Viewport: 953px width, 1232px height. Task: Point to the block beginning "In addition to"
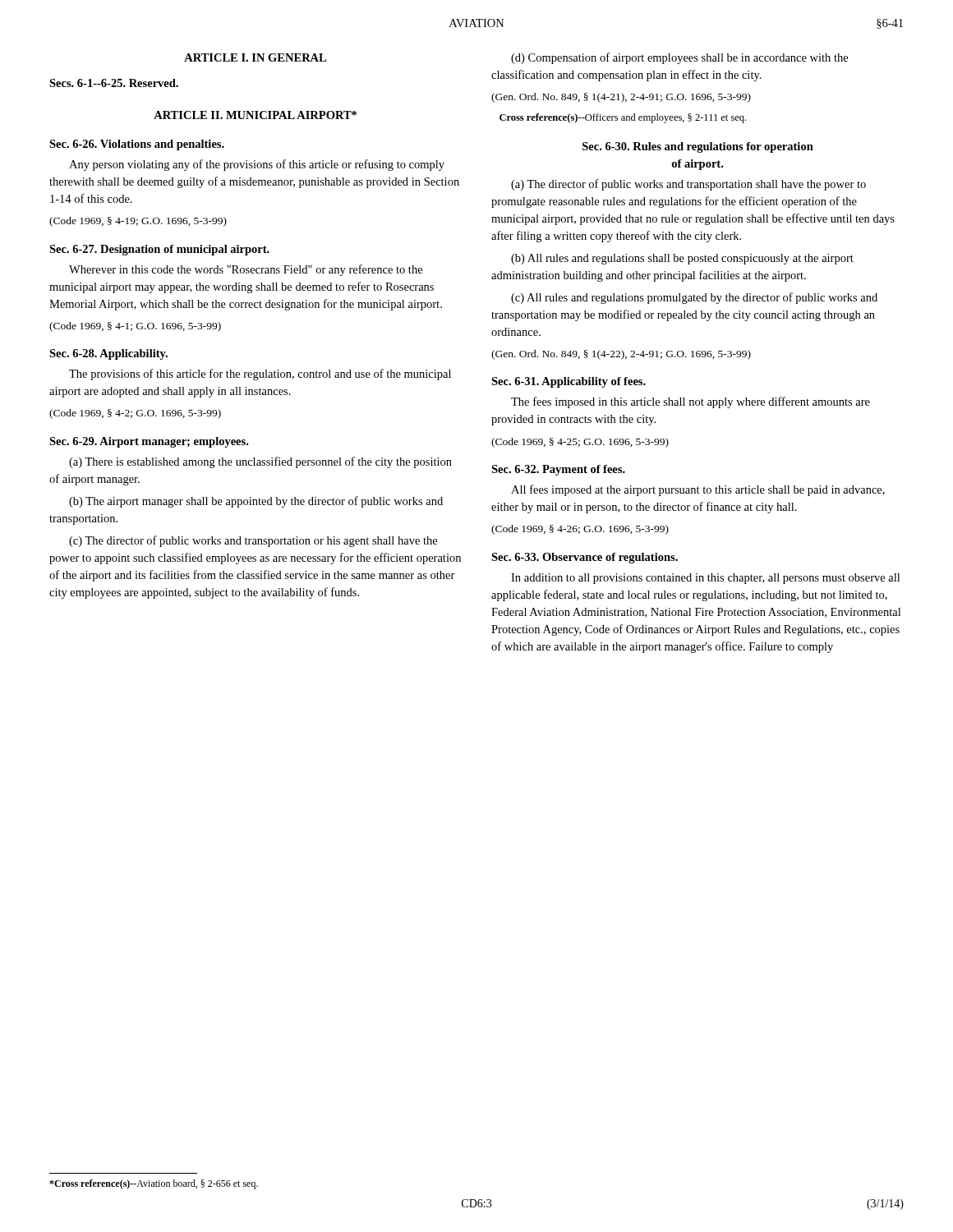pos(698,612)
